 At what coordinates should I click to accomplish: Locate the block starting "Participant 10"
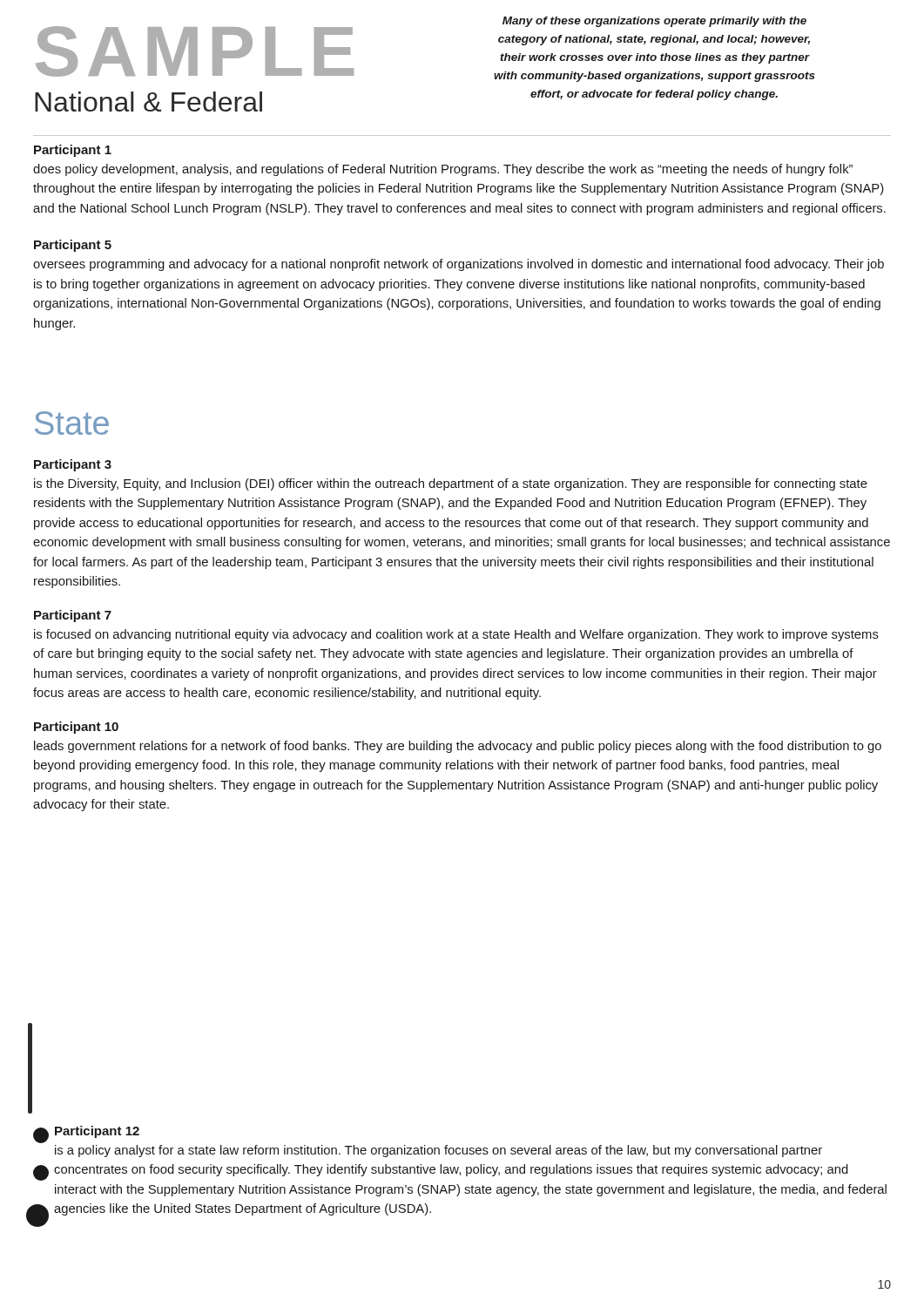(76, 726)
